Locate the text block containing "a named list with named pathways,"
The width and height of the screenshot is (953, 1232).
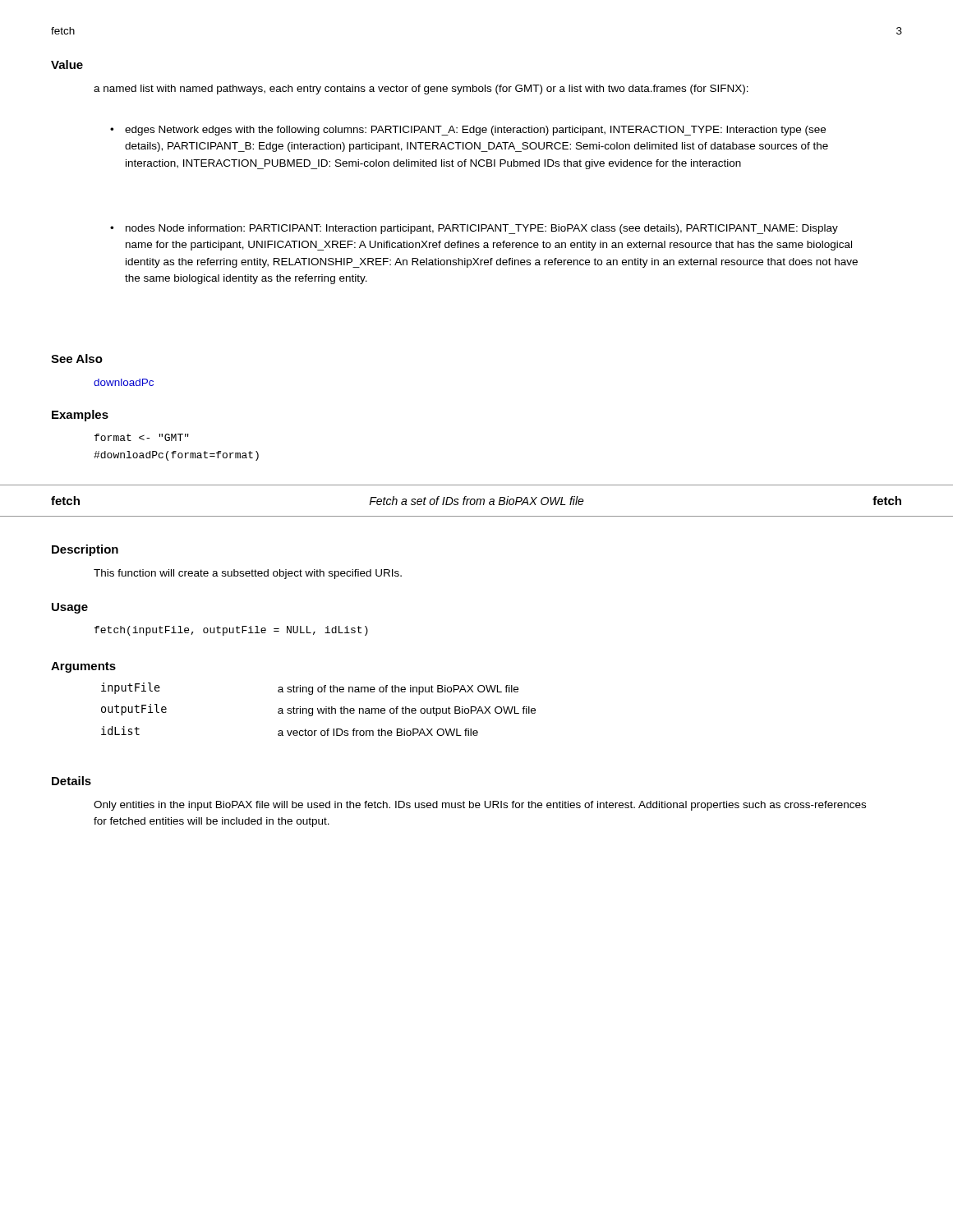coord(421,88)
